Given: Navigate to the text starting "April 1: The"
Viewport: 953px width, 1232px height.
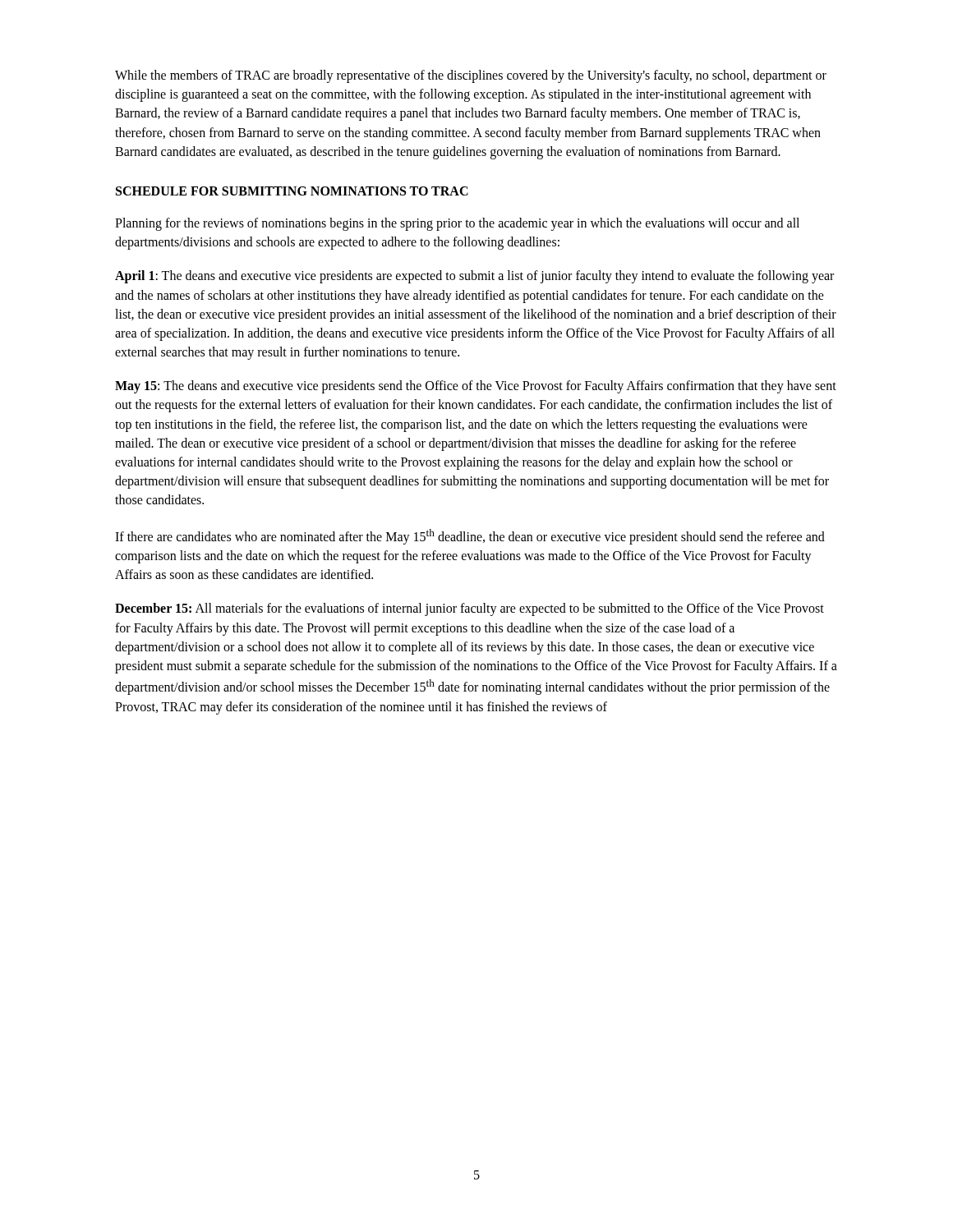Looking at the screenshot, I should (475, 314).
